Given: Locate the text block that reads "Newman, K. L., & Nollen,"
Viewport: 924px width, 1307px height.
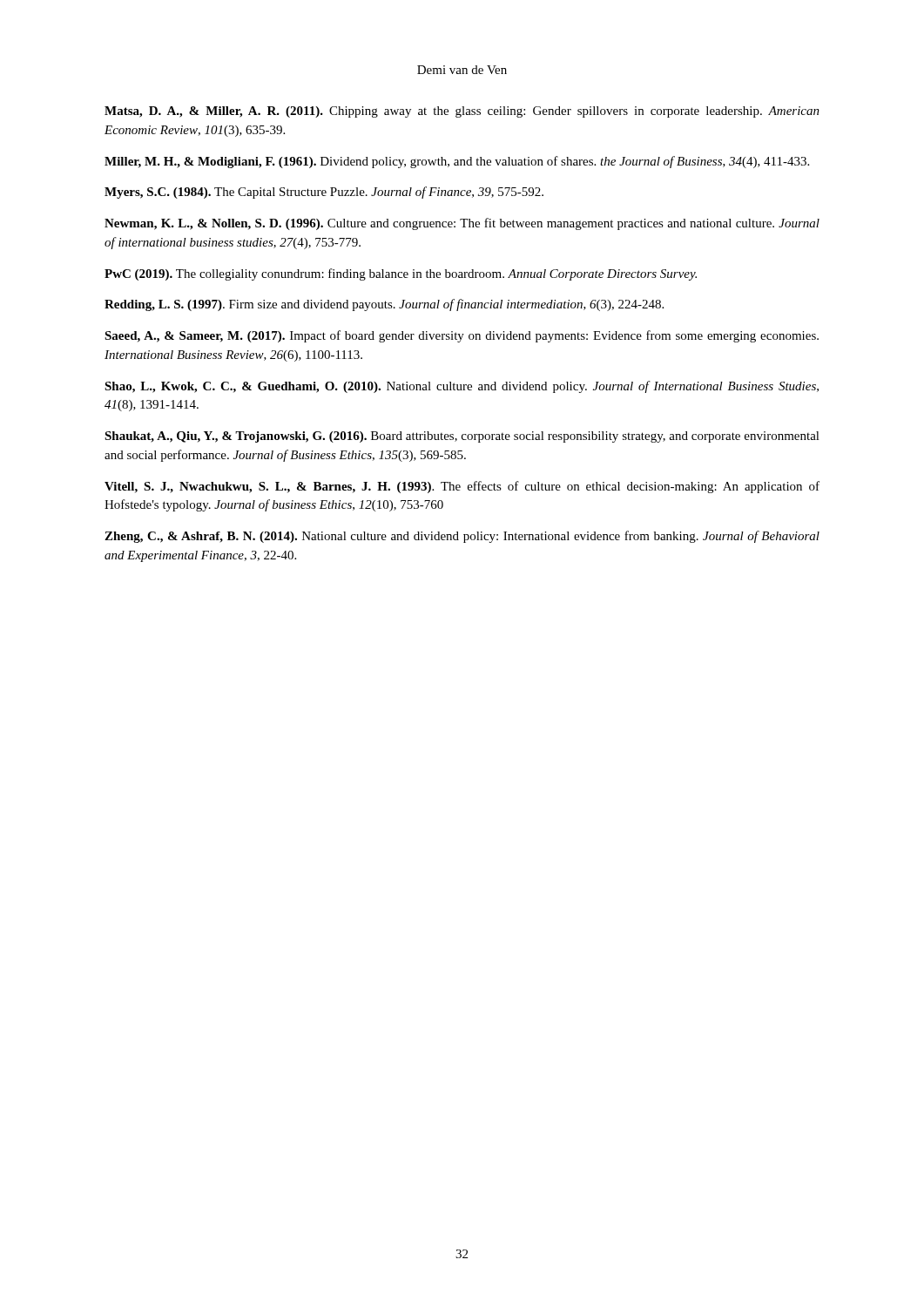Looking at the screenshot, I should 462,233.
